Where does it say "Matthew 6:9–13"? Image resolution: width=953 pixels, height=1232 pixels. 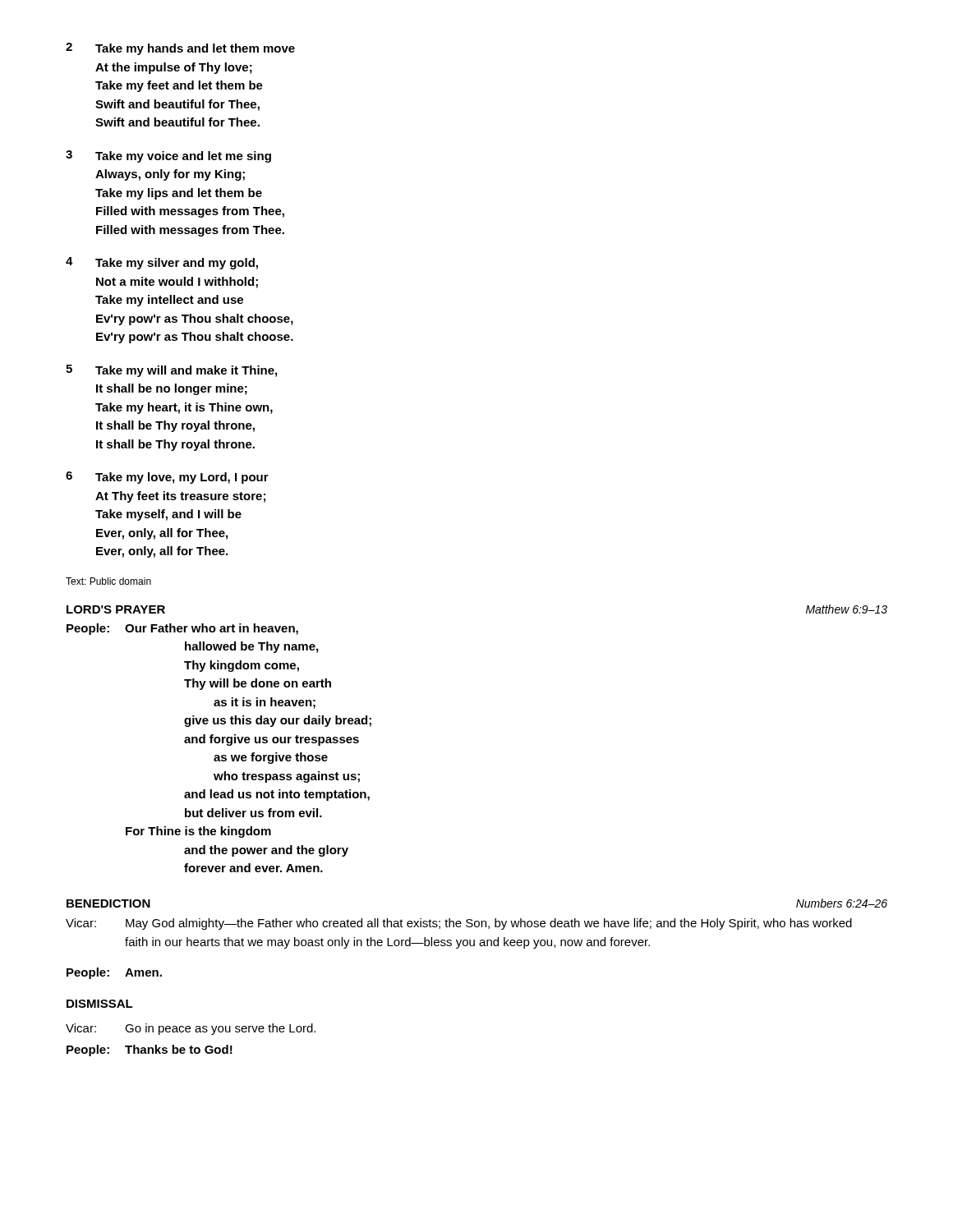pyautogui.click(x=846, y=609)
